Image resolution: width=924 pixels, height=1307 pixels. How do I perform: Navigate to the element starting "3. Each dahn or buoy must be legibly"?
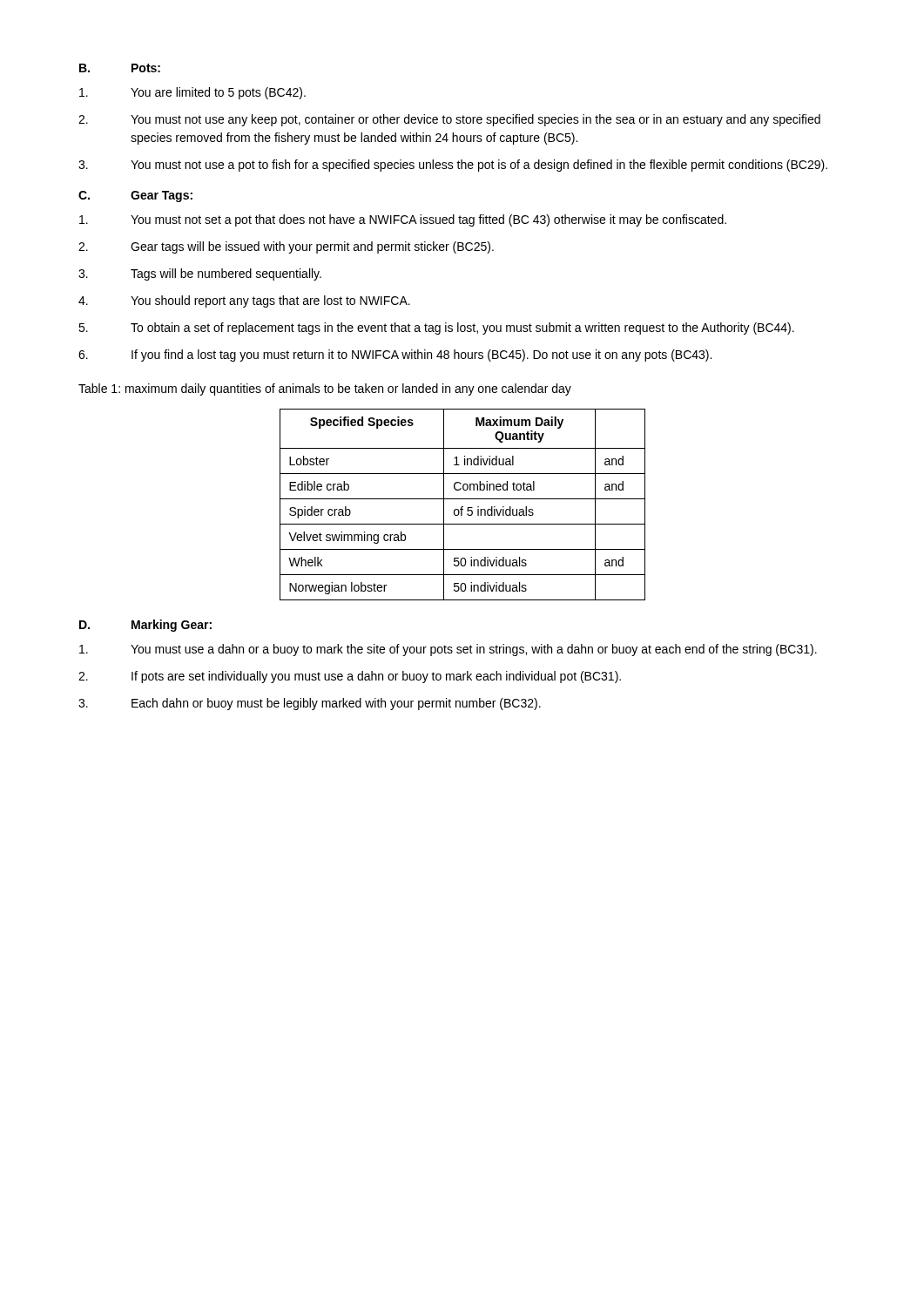click(462, 704)
